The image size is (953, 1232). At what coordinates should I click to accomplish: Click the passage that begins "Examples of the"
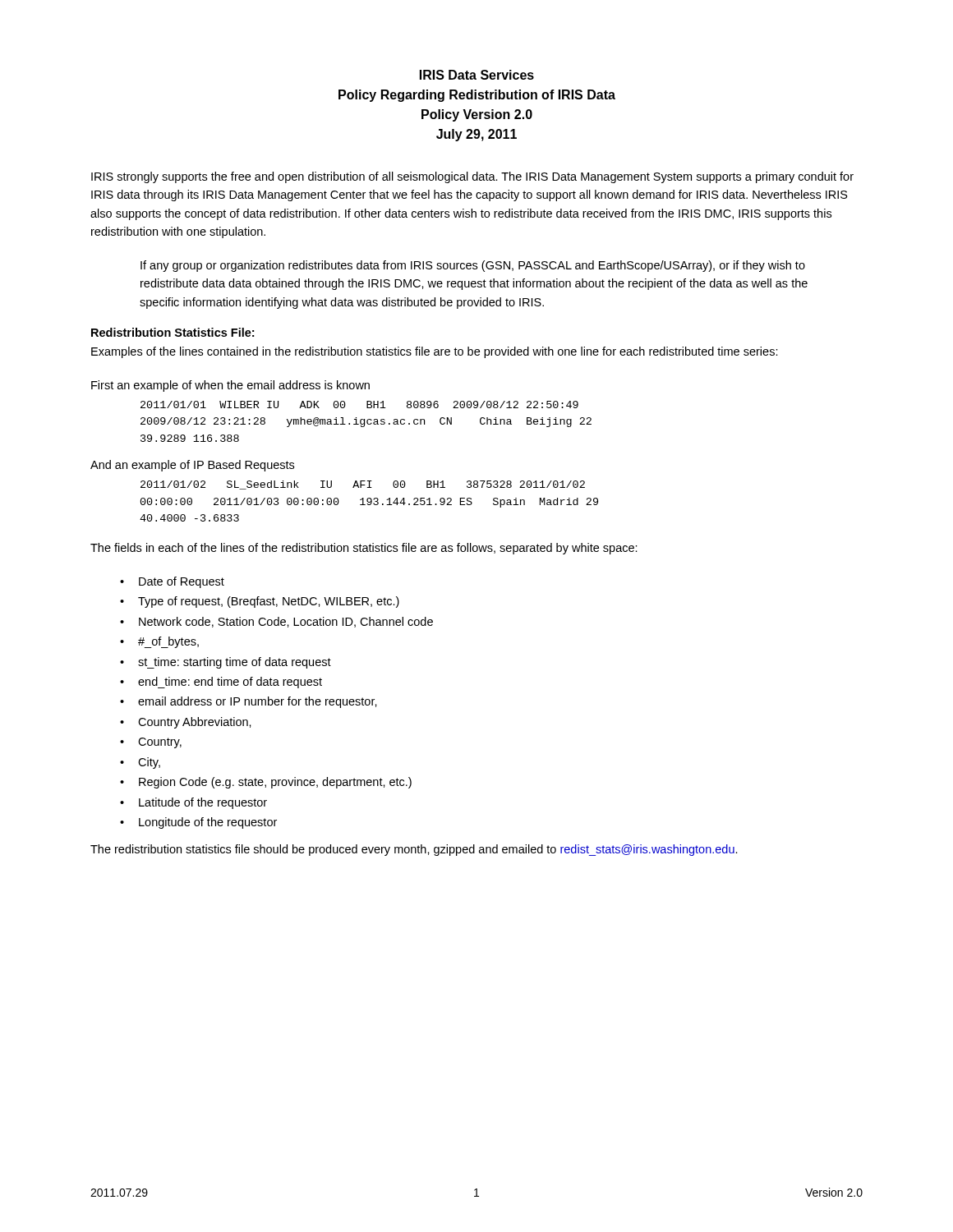click(434, 352)
